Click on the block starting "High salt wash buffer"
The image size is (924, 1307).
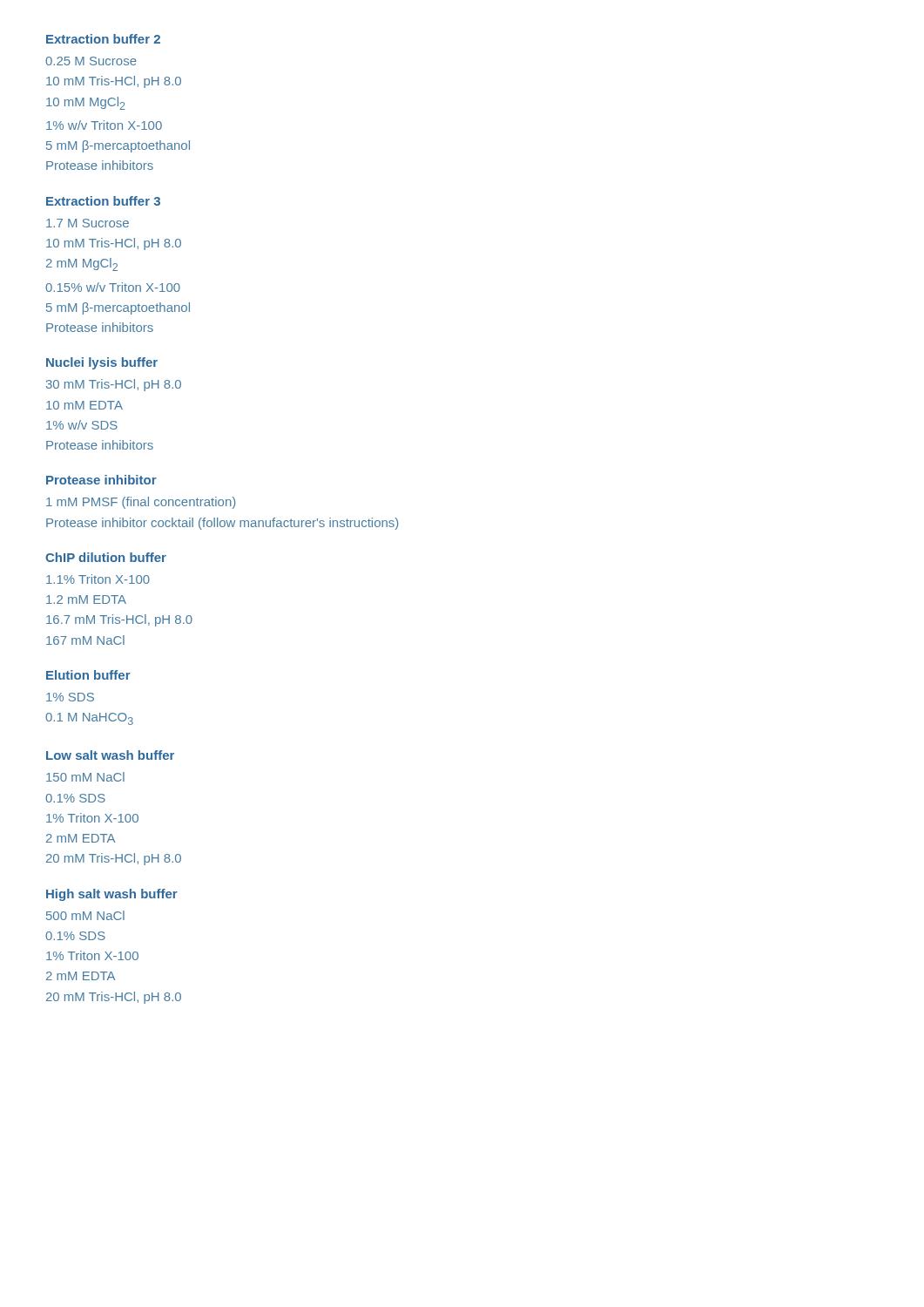coord(111,893)
